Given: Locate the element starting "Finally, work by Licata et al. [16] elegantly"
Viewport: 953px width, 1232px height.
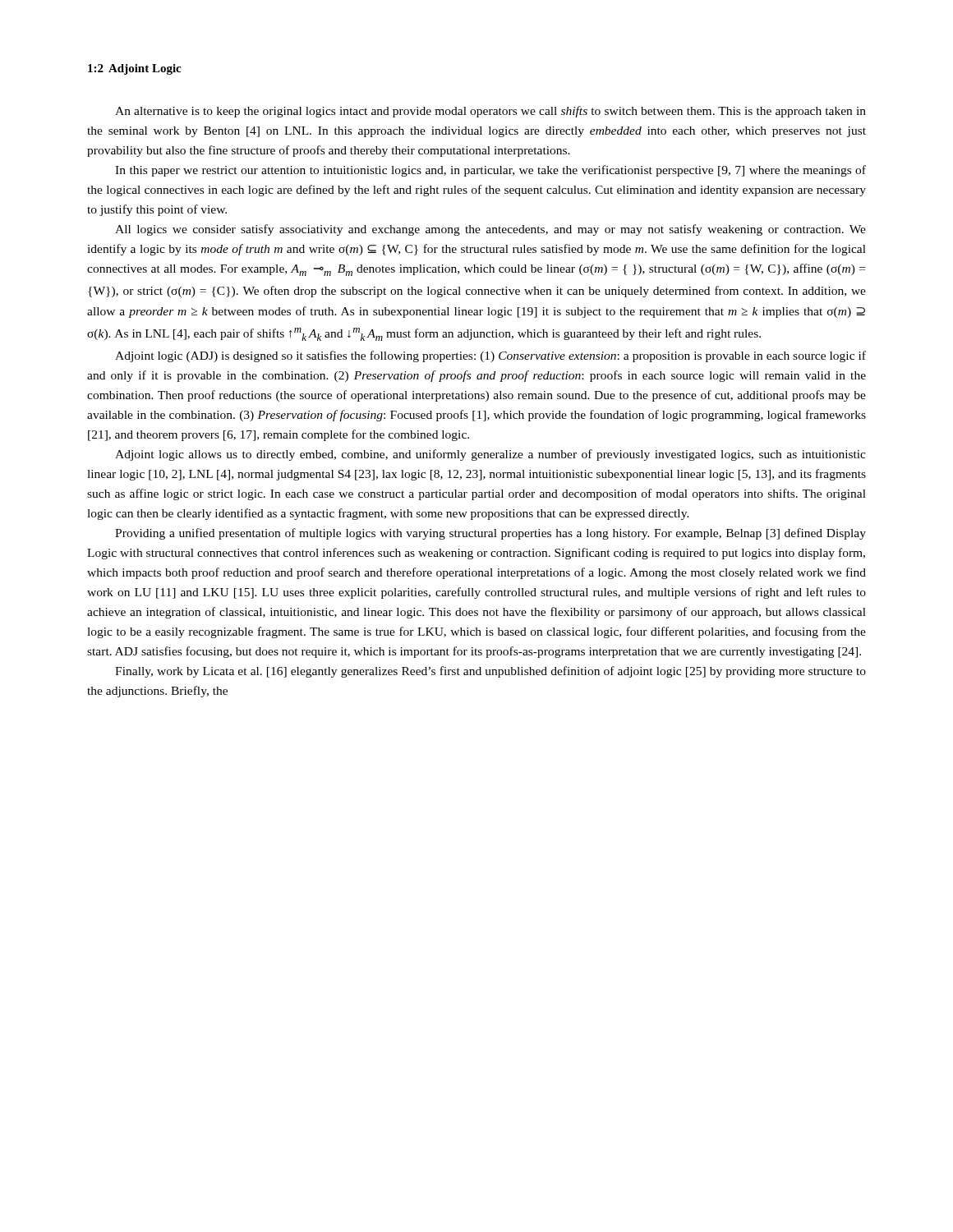Looking at the screenshot, I should point(476,681).
